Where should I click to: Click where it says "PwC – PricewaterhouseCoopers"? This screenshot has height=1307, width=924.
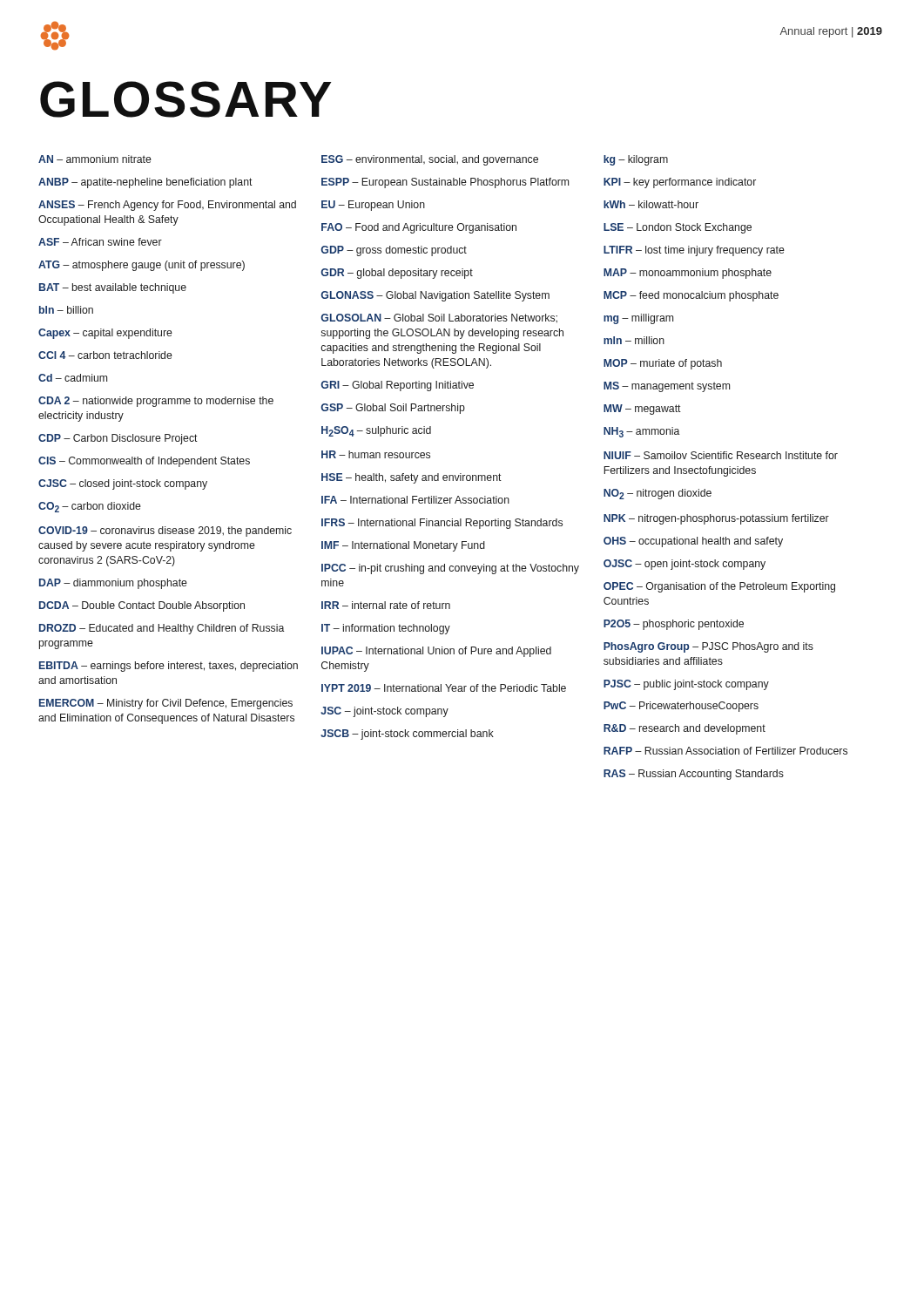681,706
